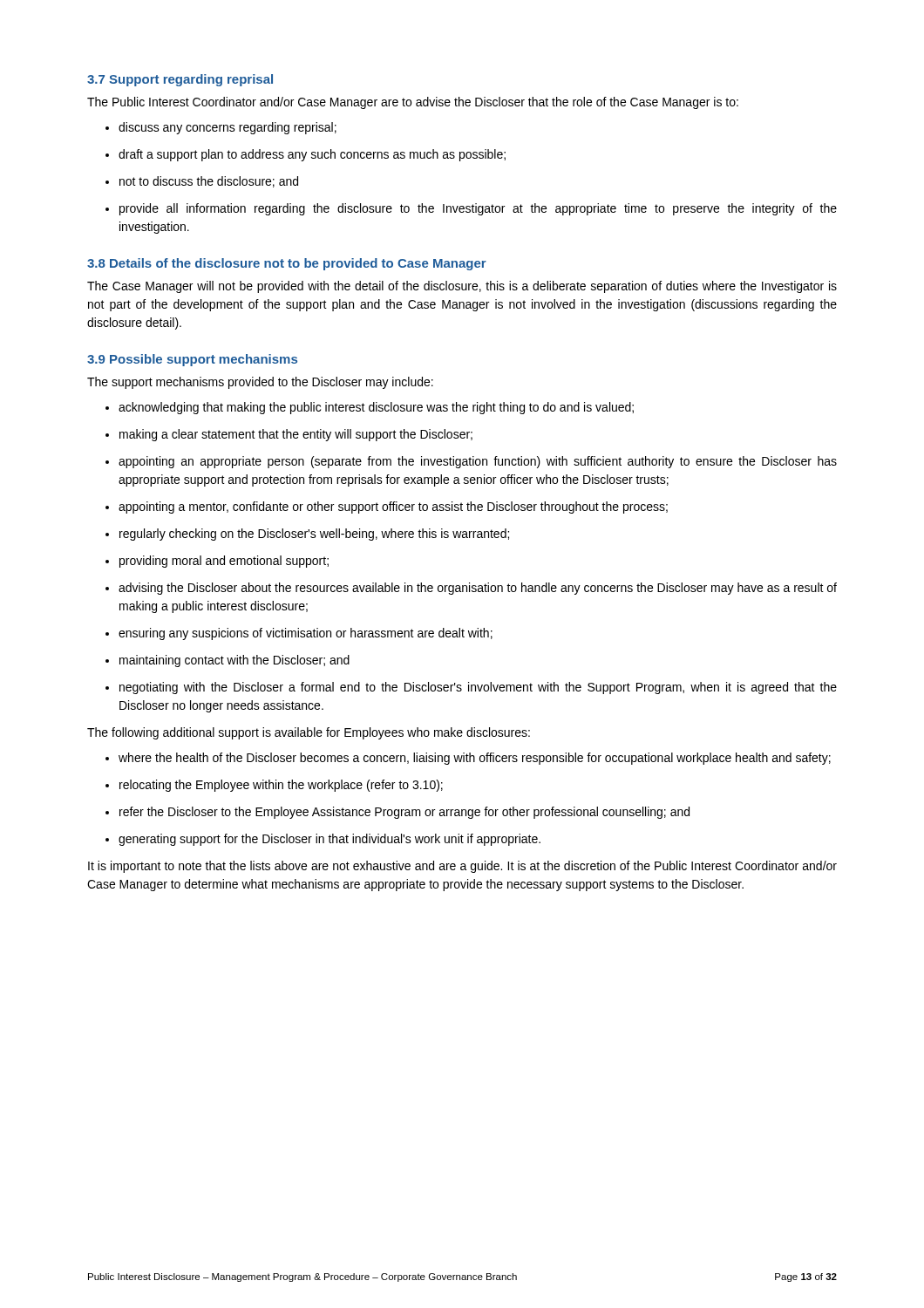Select the list item containing "providing moral and"
This screenshot has height=1308, width=924.
point(217,562)
